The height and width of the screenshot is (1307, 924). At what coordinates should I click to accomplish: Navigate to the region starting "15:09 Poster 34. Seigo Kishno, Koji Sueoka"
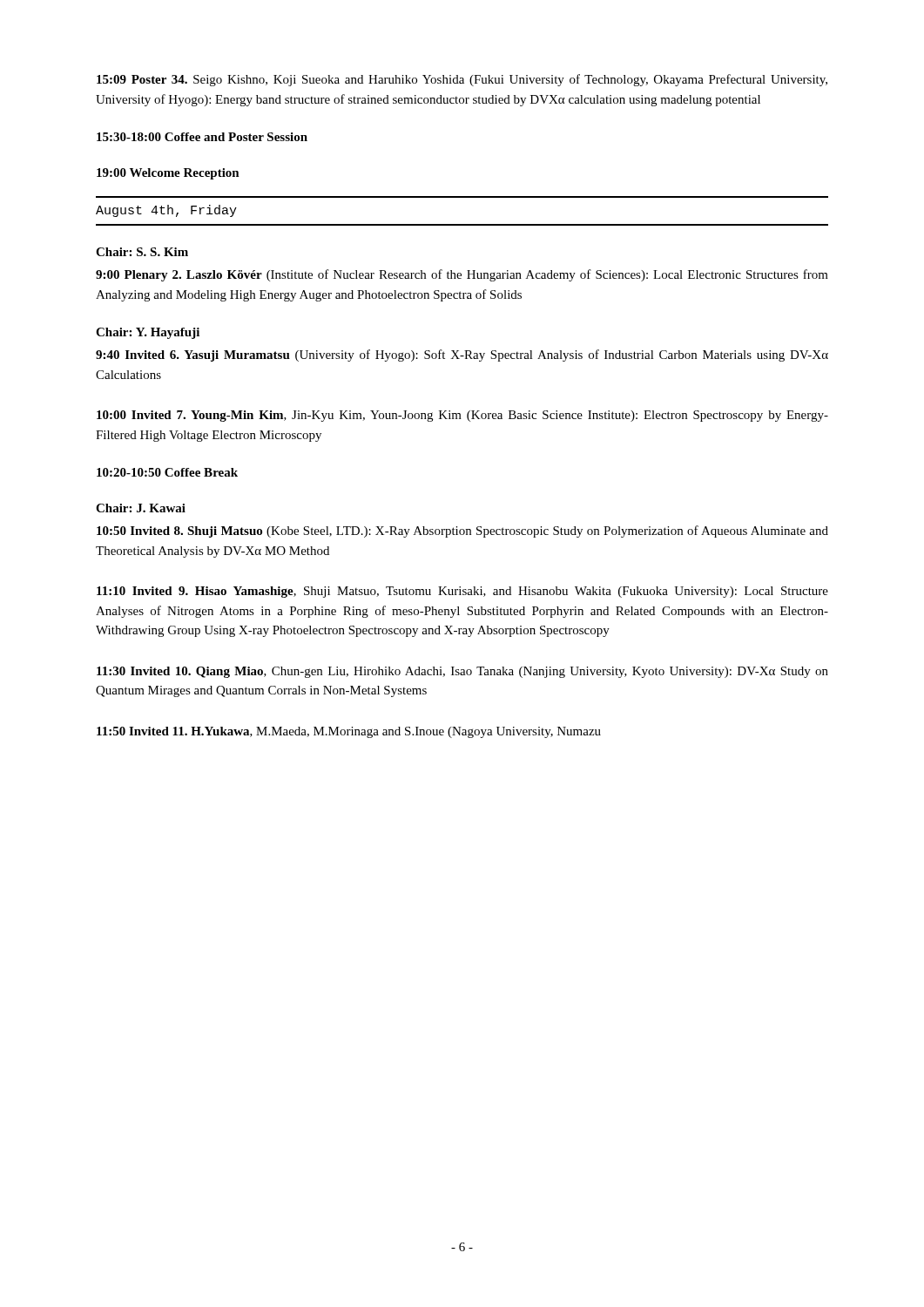pyautogui.click(x=462, y=89)
